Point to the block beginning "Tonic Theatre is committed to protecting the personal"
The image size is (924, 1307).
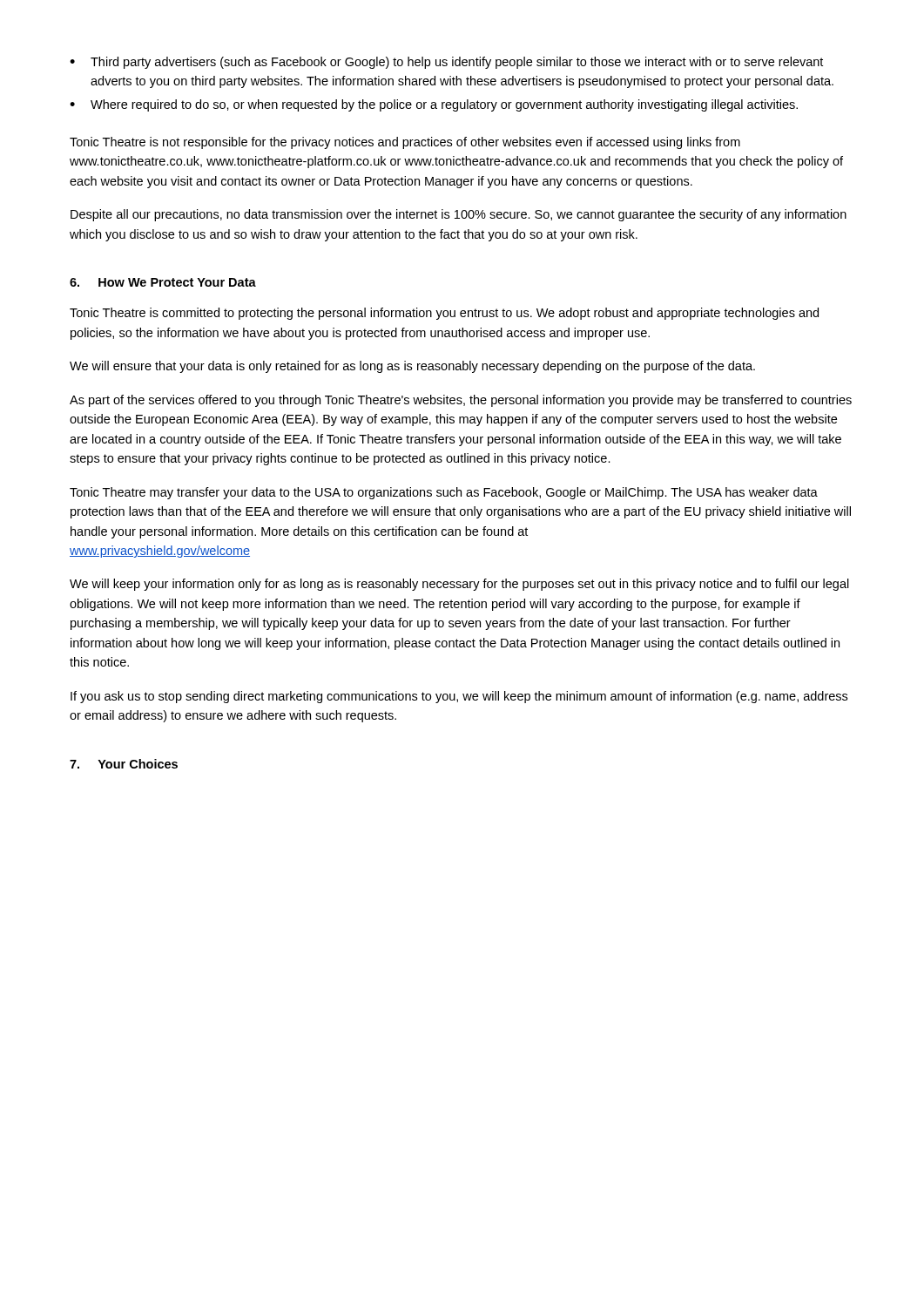[445, 323]
